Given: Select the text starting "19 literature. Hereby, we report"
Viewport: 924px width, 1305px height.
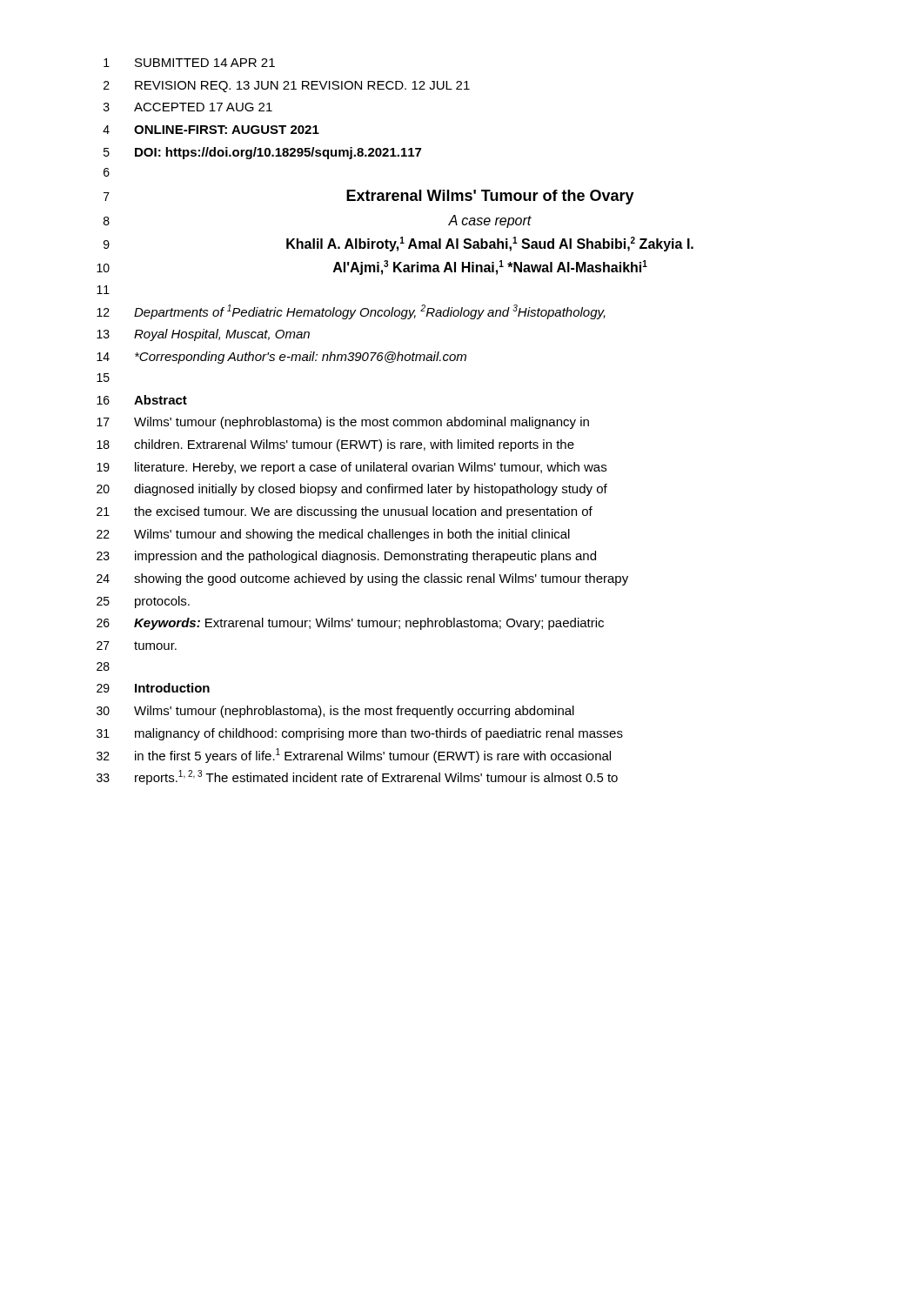Looking at the screenshot, I should (462, 467).
